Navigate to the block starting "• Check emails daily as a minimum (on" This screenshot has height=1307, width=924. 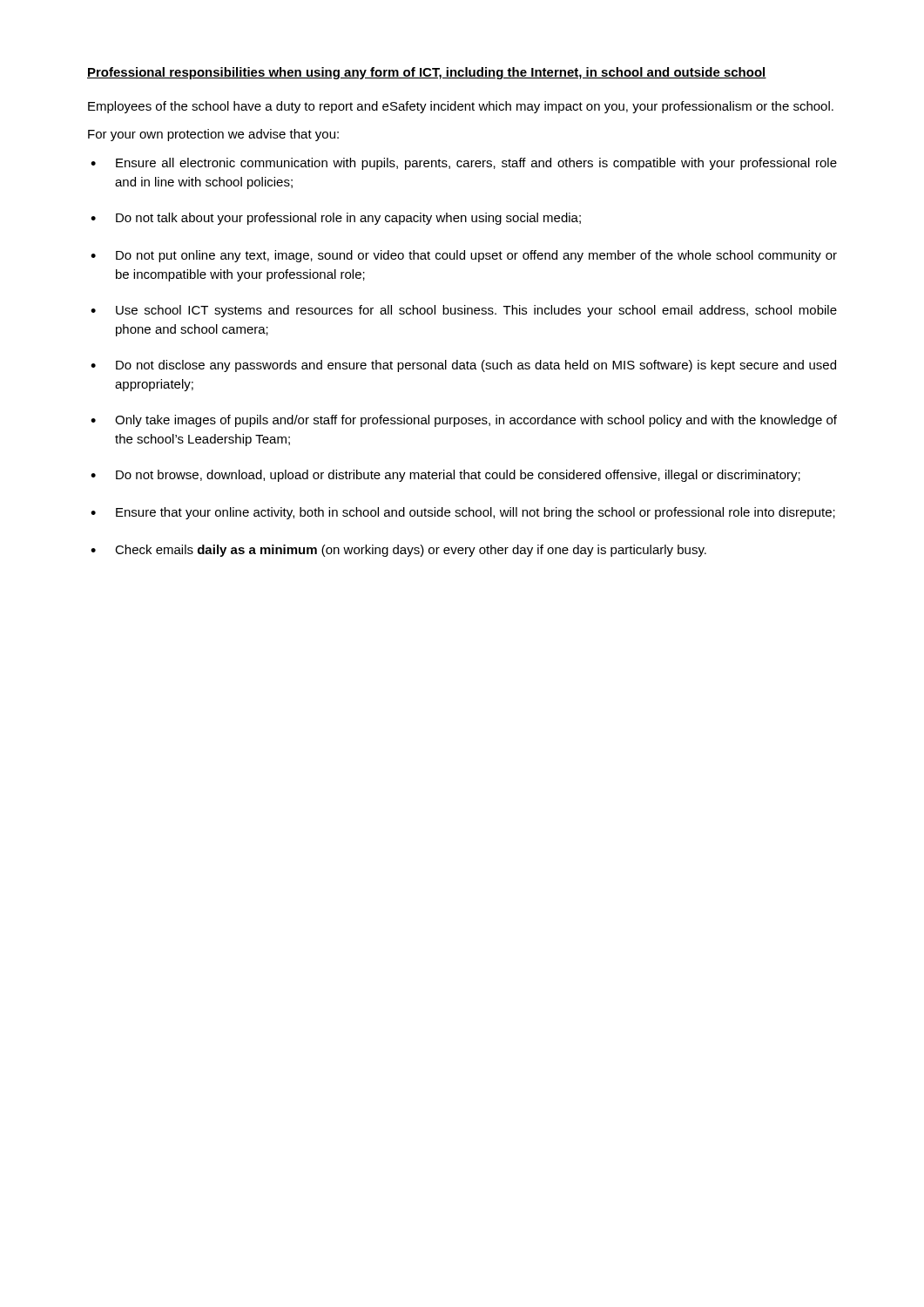coord(462,551)
